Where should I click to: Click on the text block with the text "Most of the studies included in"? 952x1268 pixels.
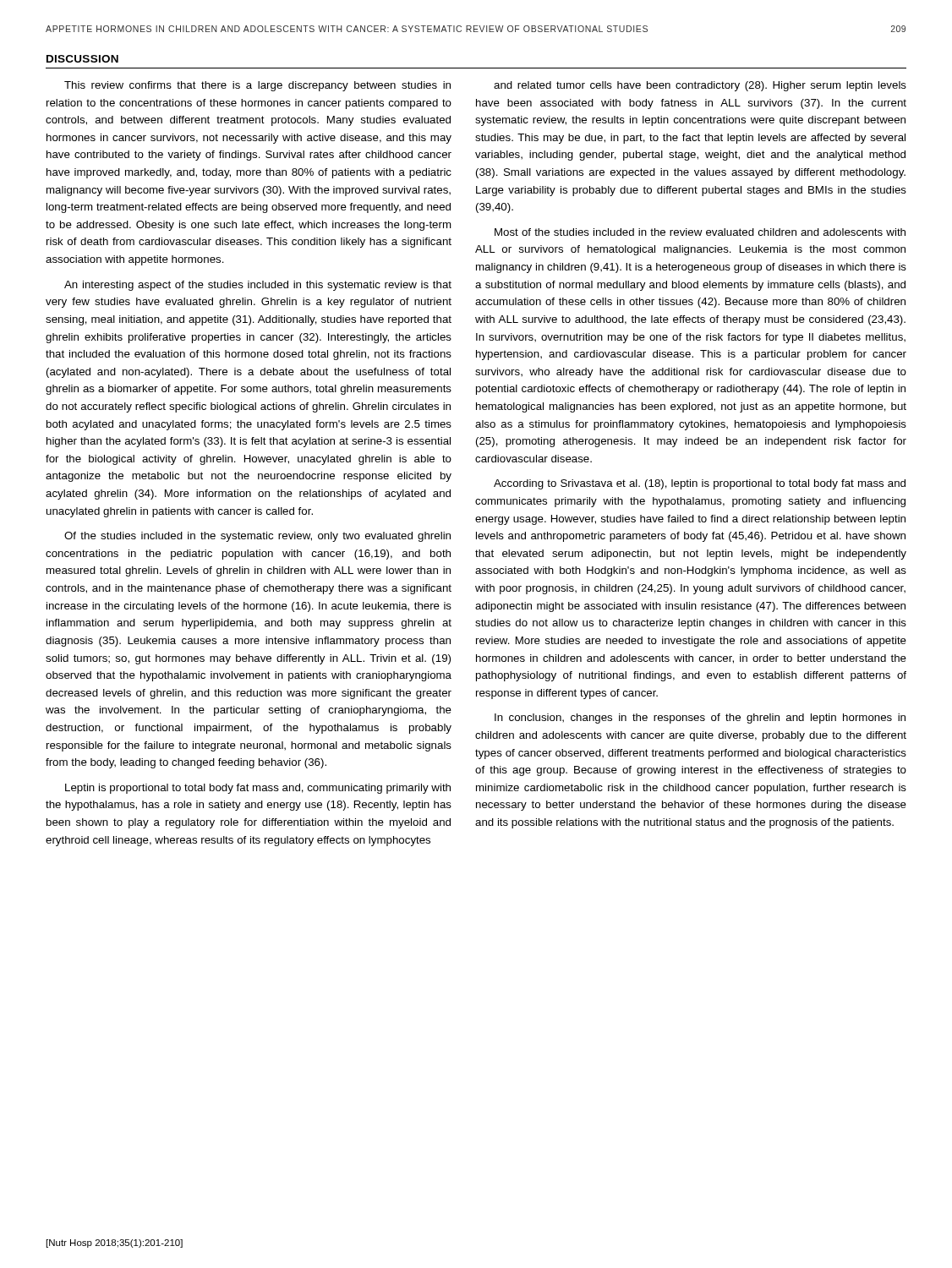pyautogui.click(x=691, y=346)
